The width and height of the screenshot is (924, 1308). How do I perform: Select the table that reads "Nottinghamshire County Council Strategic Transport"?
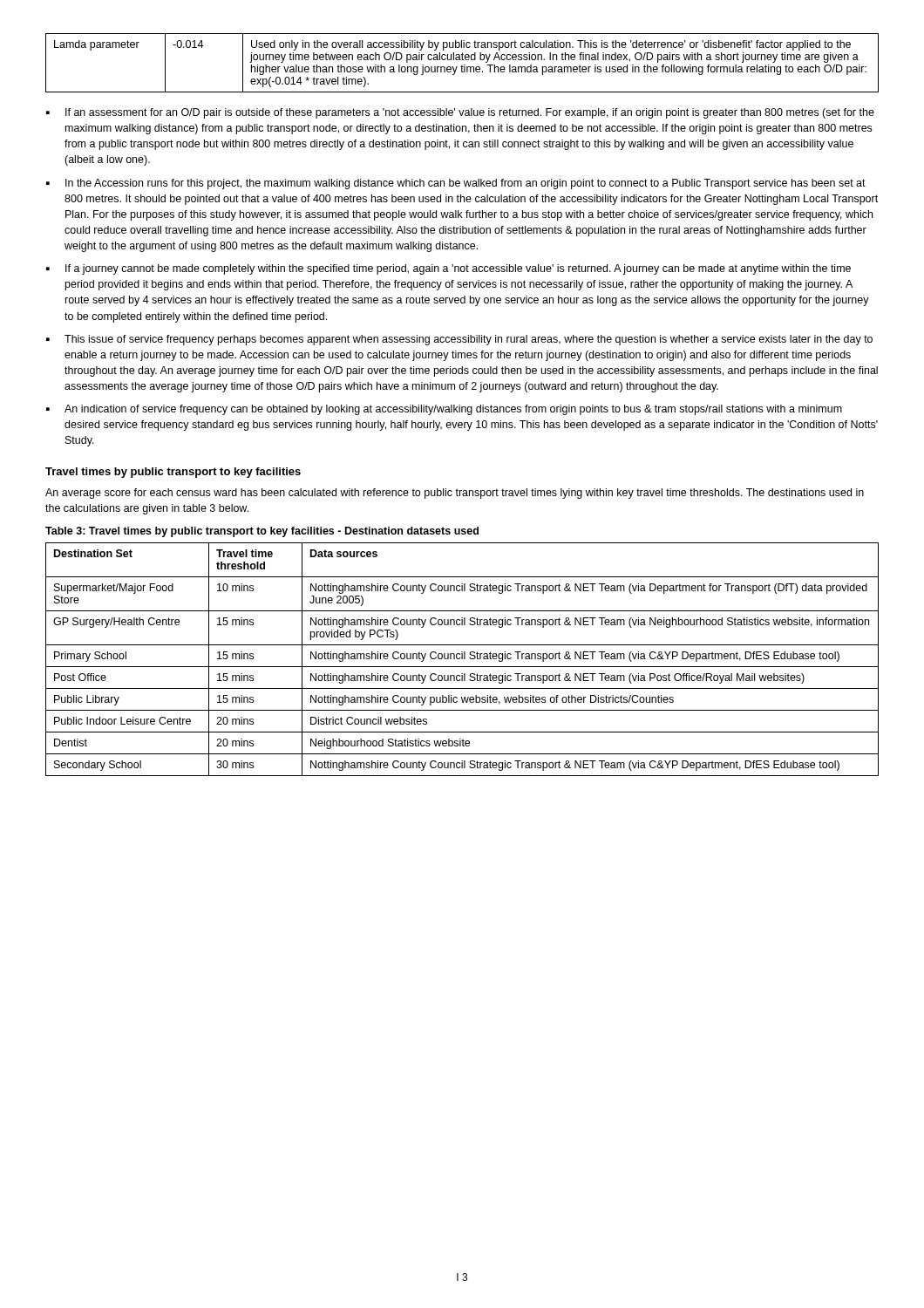[462, 659]
